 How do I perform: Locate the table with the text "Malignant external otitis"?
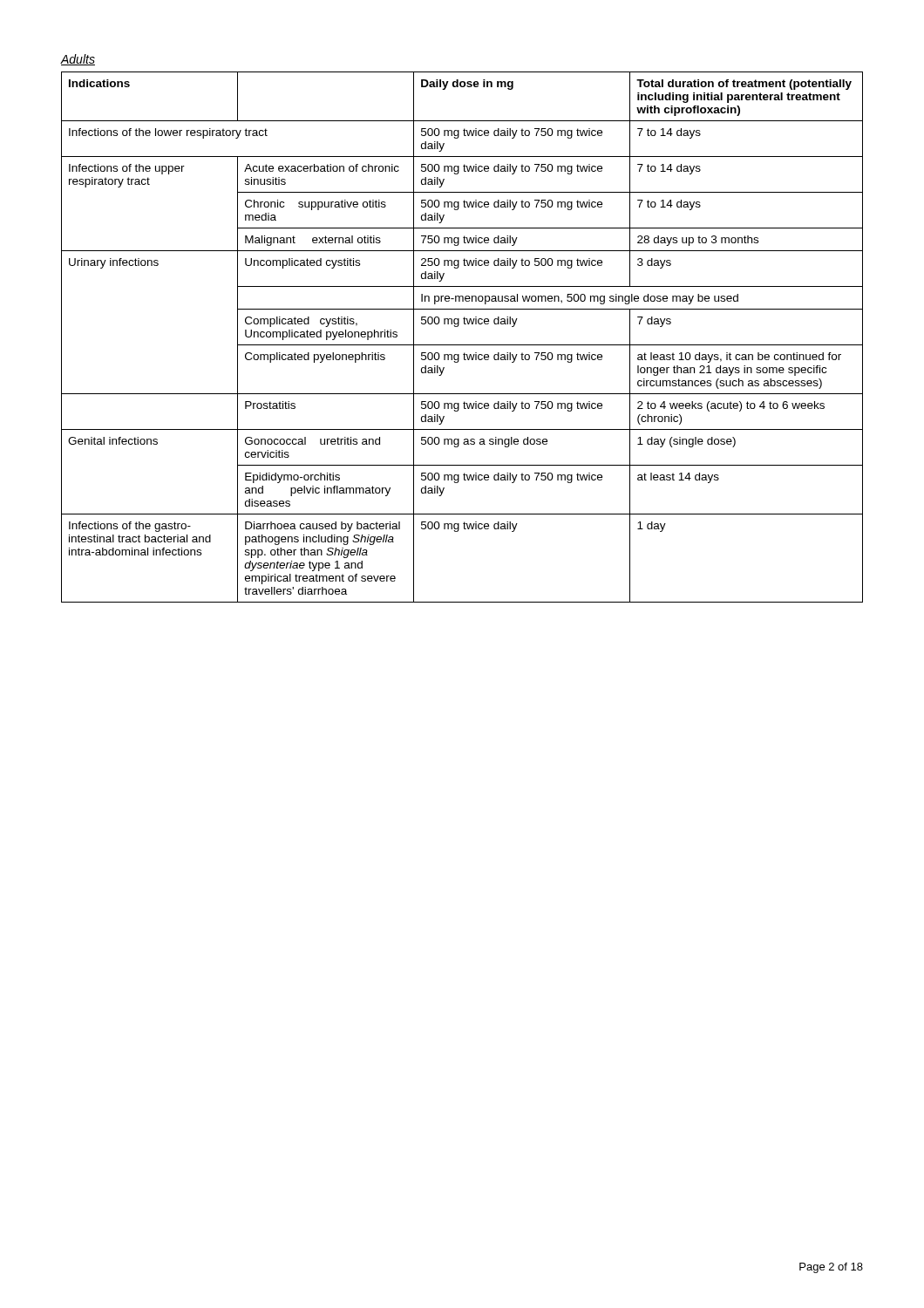click(462, 337)
